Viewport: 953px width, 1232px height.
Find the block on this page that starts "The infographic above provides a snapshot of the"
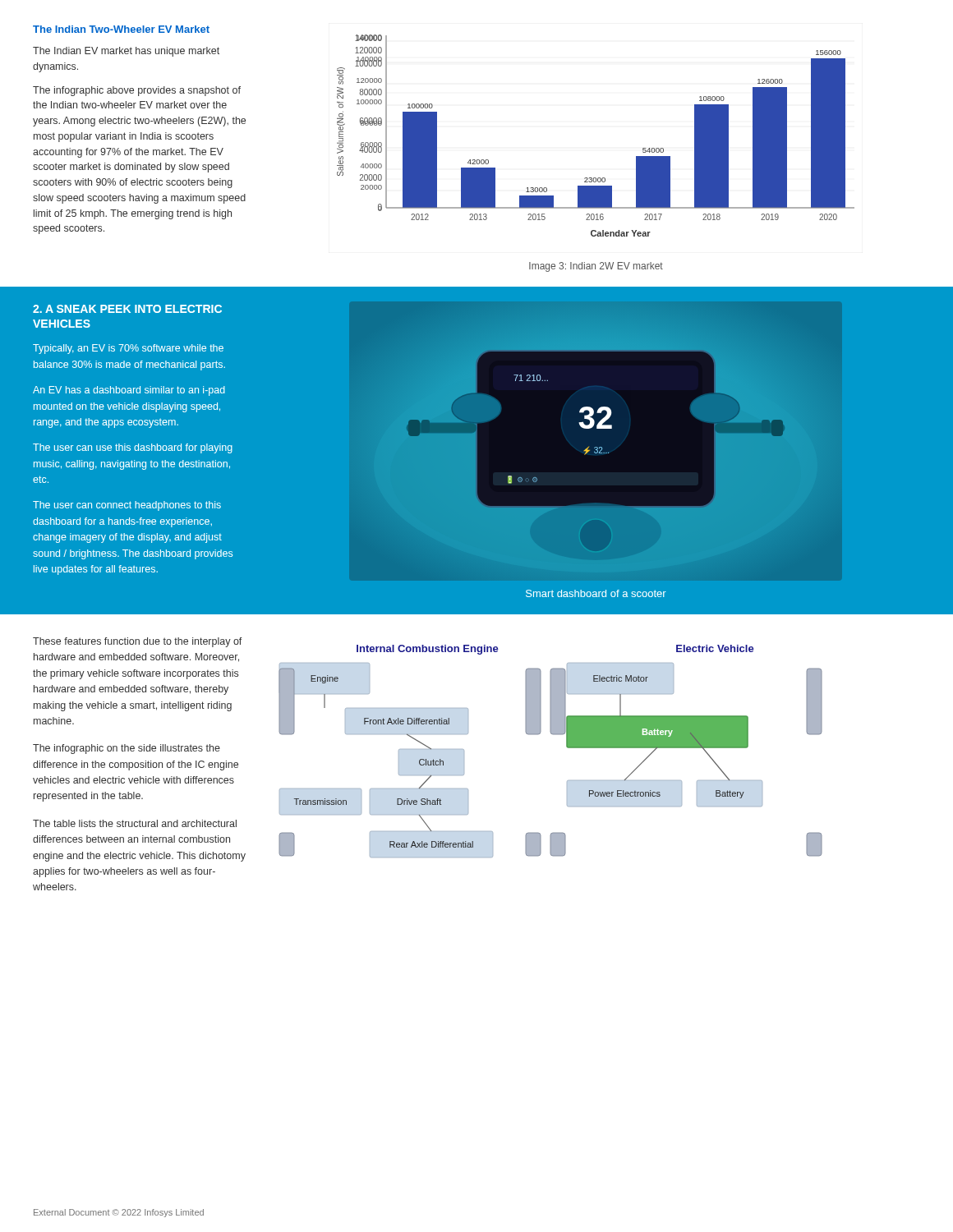click(140, 159)
